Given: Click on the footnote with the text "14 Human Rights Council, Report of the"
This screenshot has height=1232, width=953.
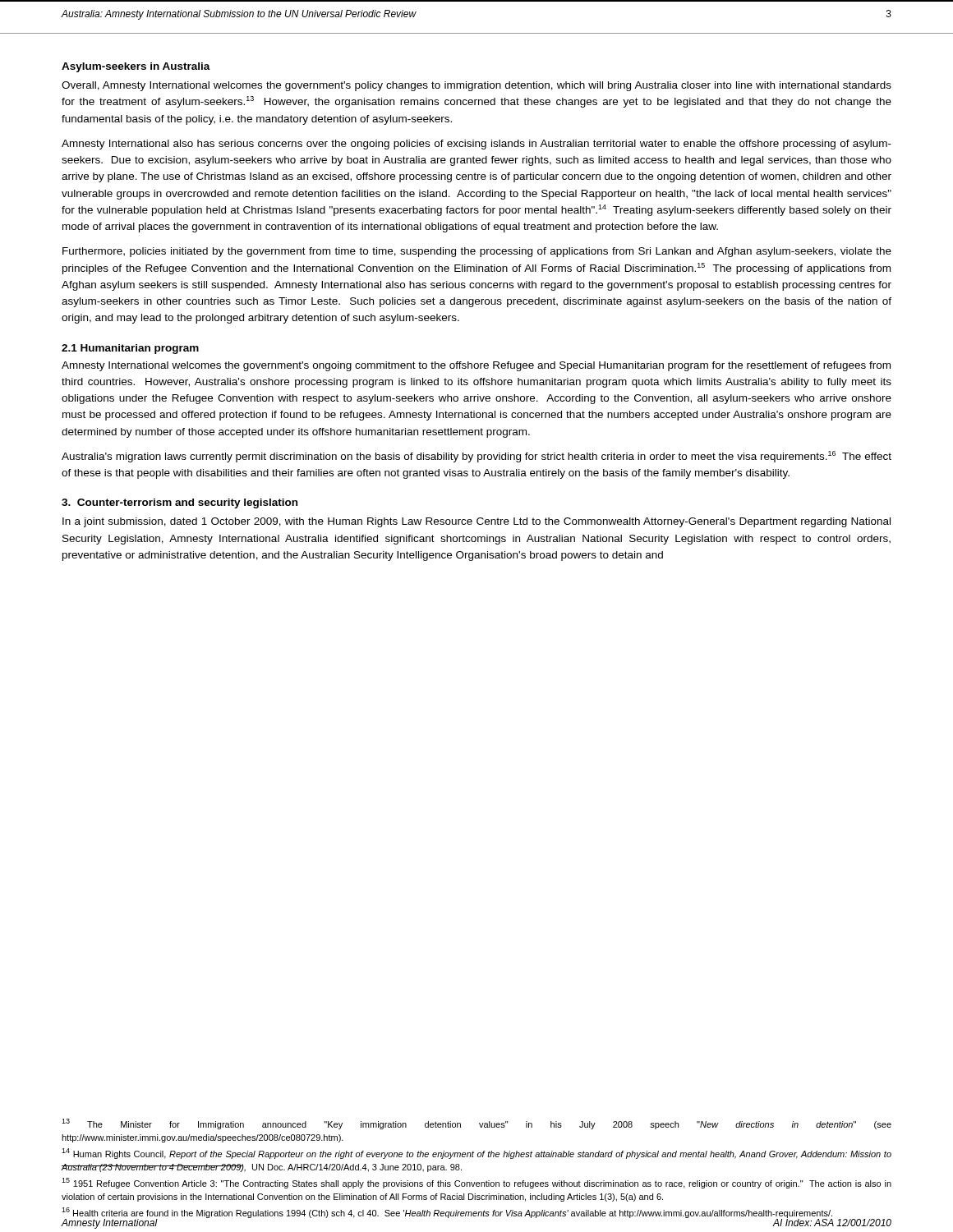Looking at the screenshot, I should coord(476,1160).
